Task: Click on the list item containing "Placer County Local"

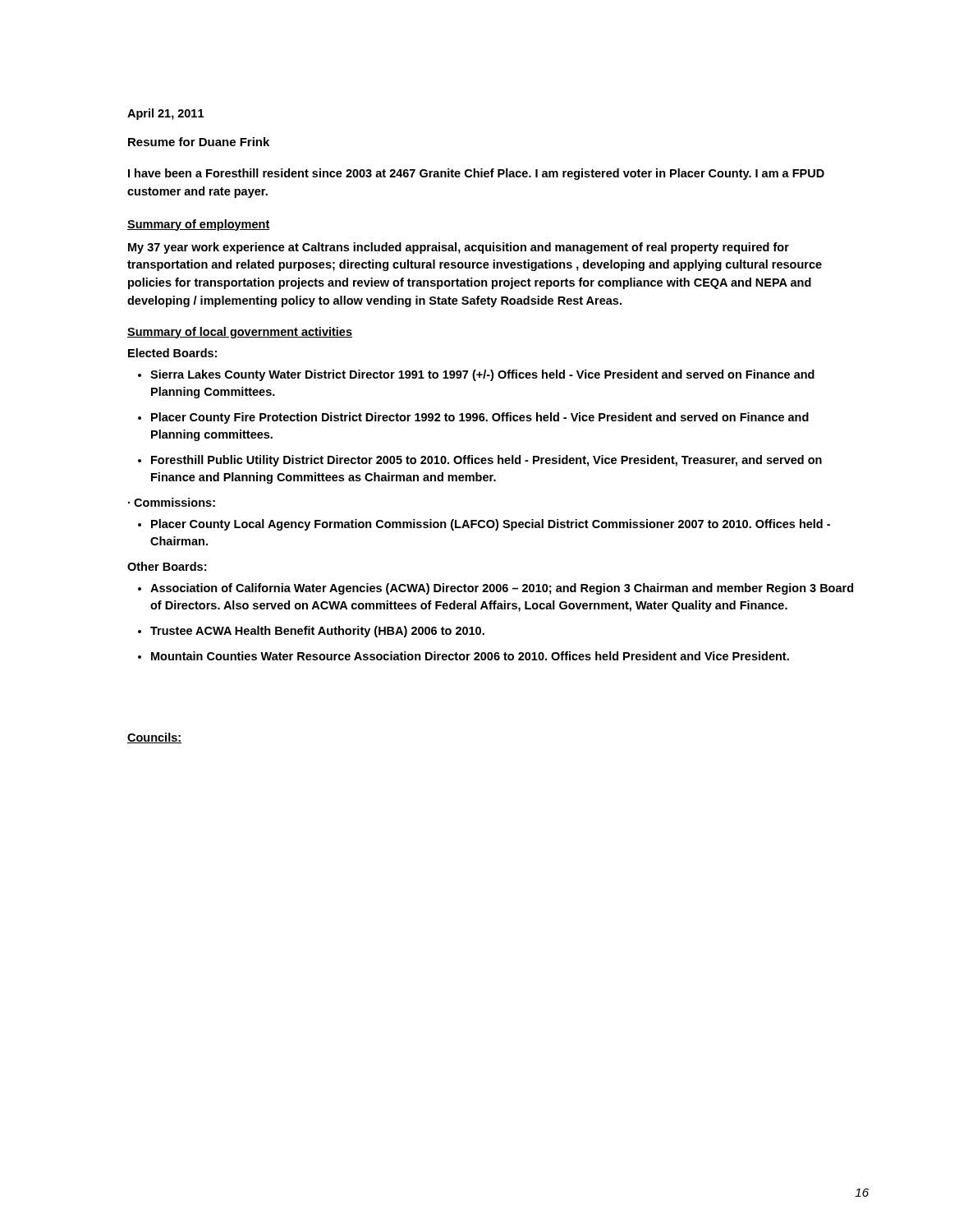Action: (x=490, y=532)
